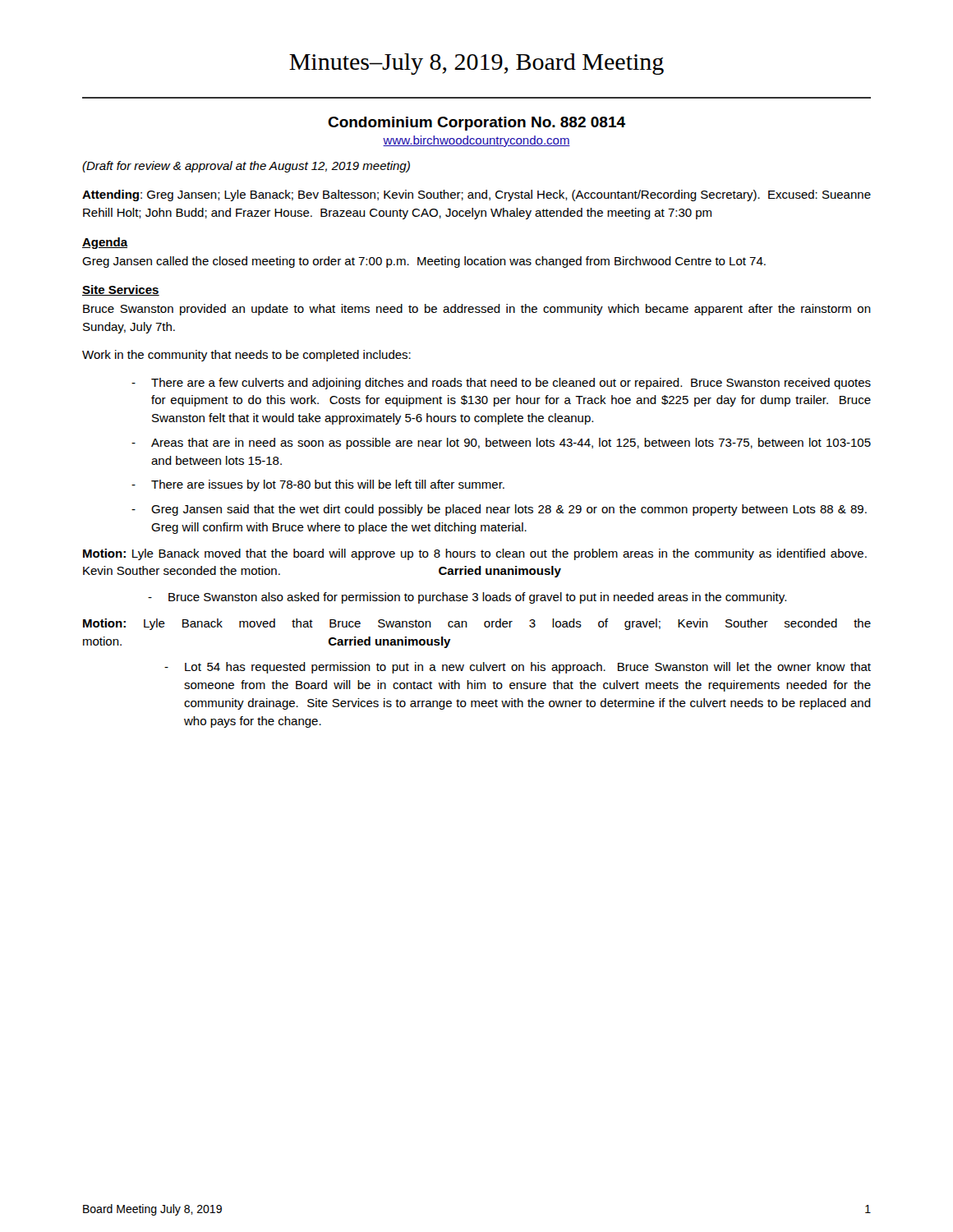Navigate to the block starting "- Bruce Swanston also asked for permission"
Viewport: 953px width, 1232px height.
(x=468, y=597)
